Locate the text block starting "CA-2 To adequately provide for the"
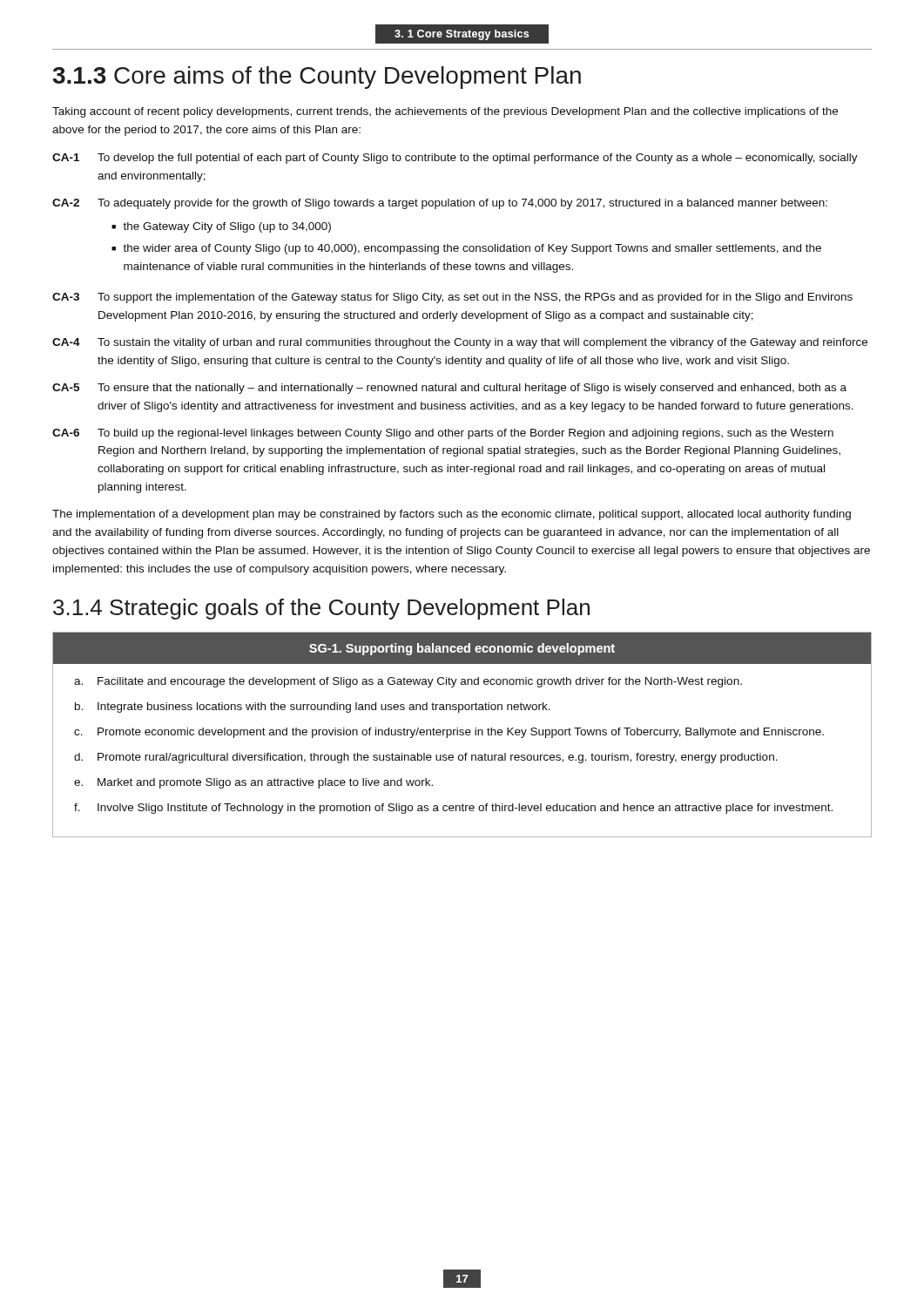This screenshot has height=1307, width=924. click(x=462, y=237)
